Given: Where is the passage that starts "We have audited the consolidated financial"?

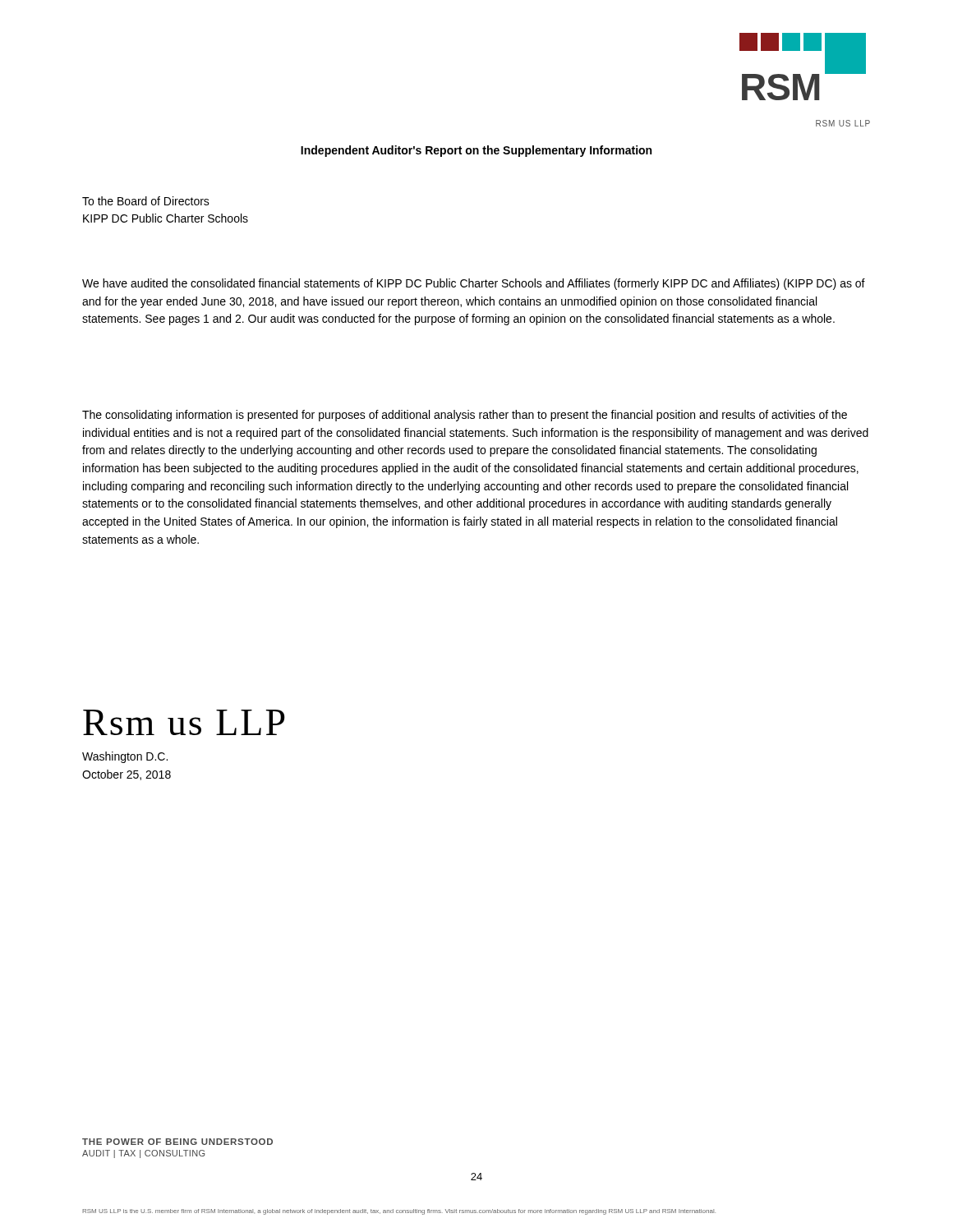Looking at the screenshot, I should [473, 301].
